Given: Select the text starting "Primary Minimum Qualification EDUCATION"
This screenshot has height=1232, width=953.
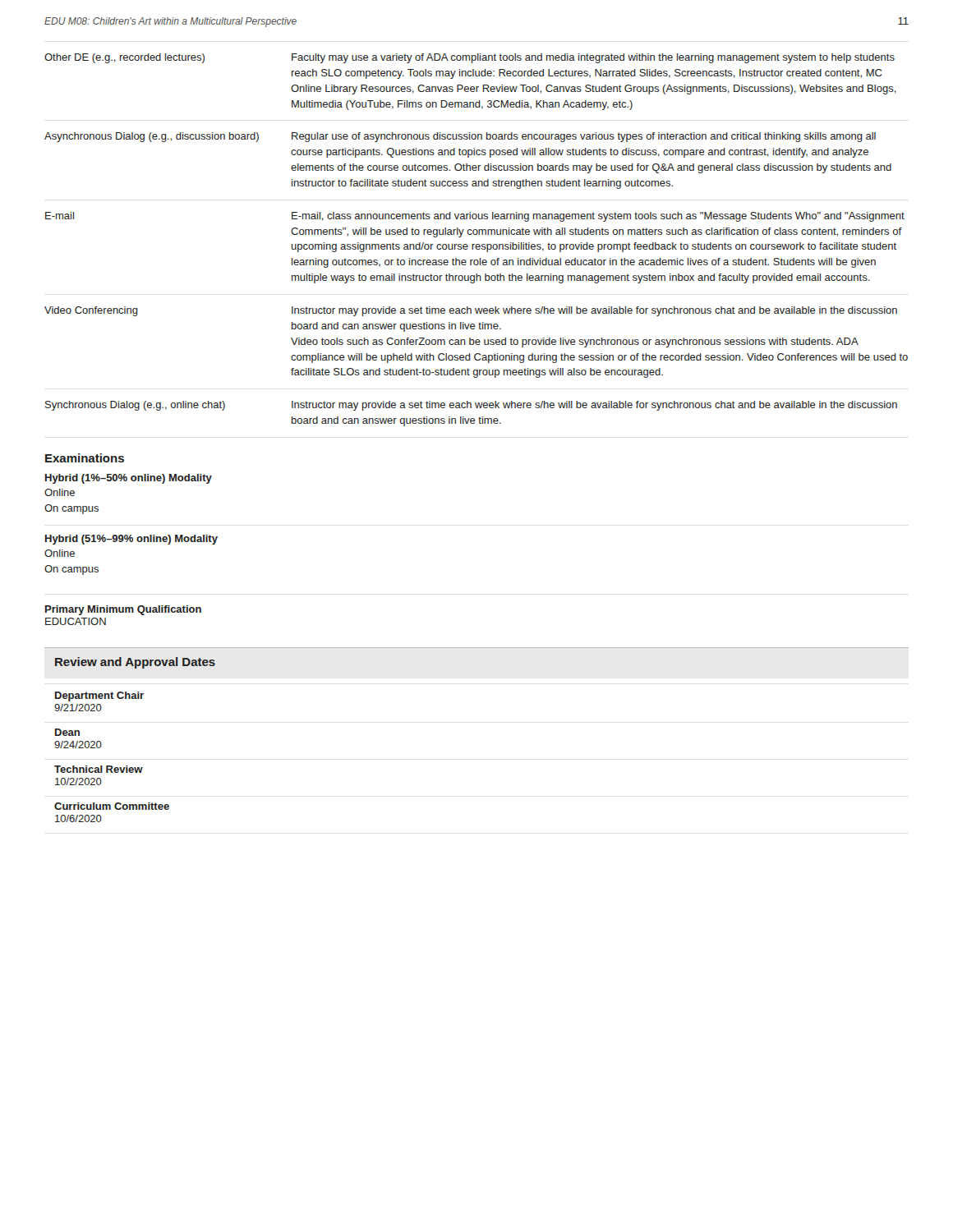Looking at the screenshot, I should click(123, 610).
